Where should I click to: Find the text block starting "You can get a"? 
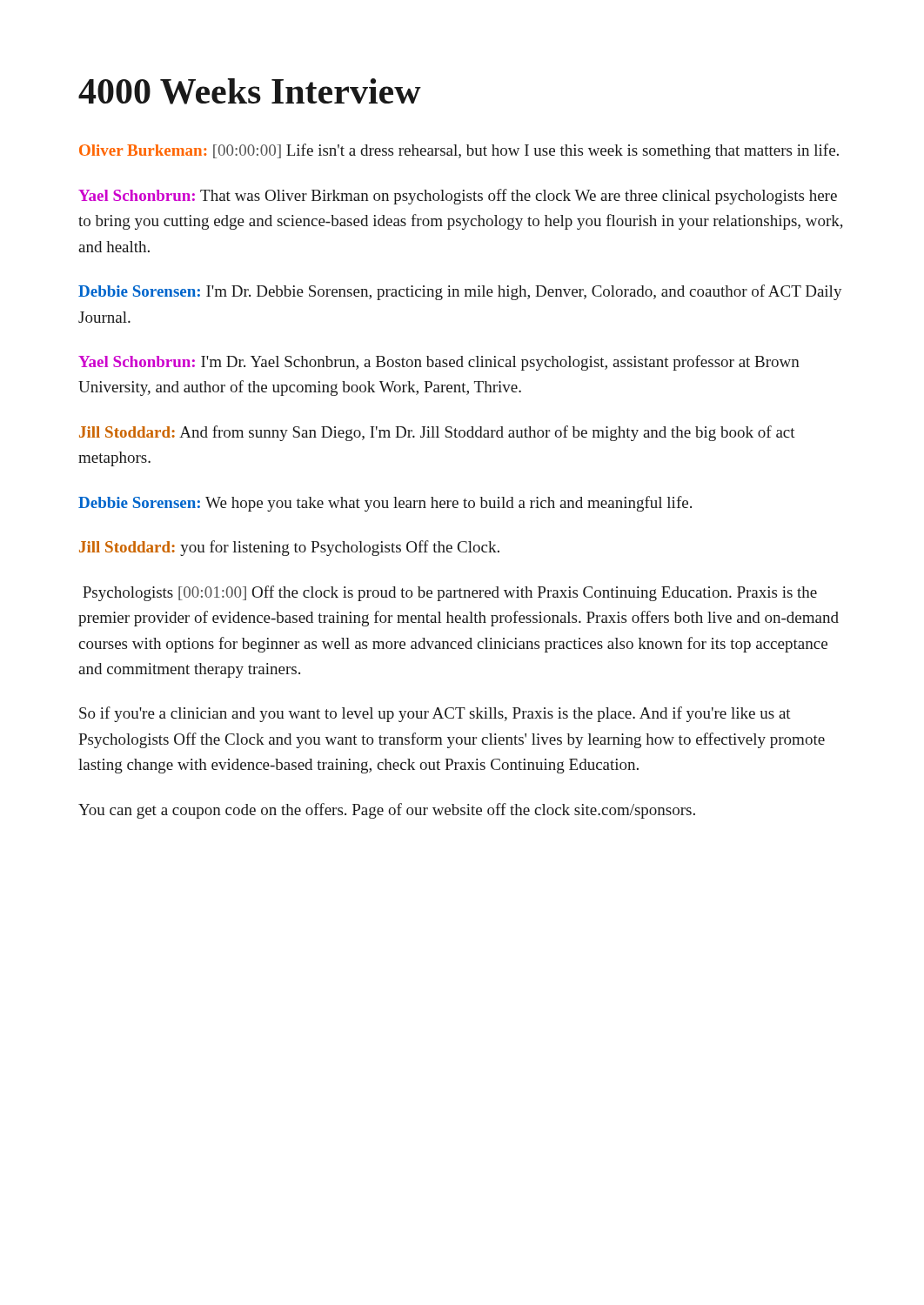[x=387, y=809]
